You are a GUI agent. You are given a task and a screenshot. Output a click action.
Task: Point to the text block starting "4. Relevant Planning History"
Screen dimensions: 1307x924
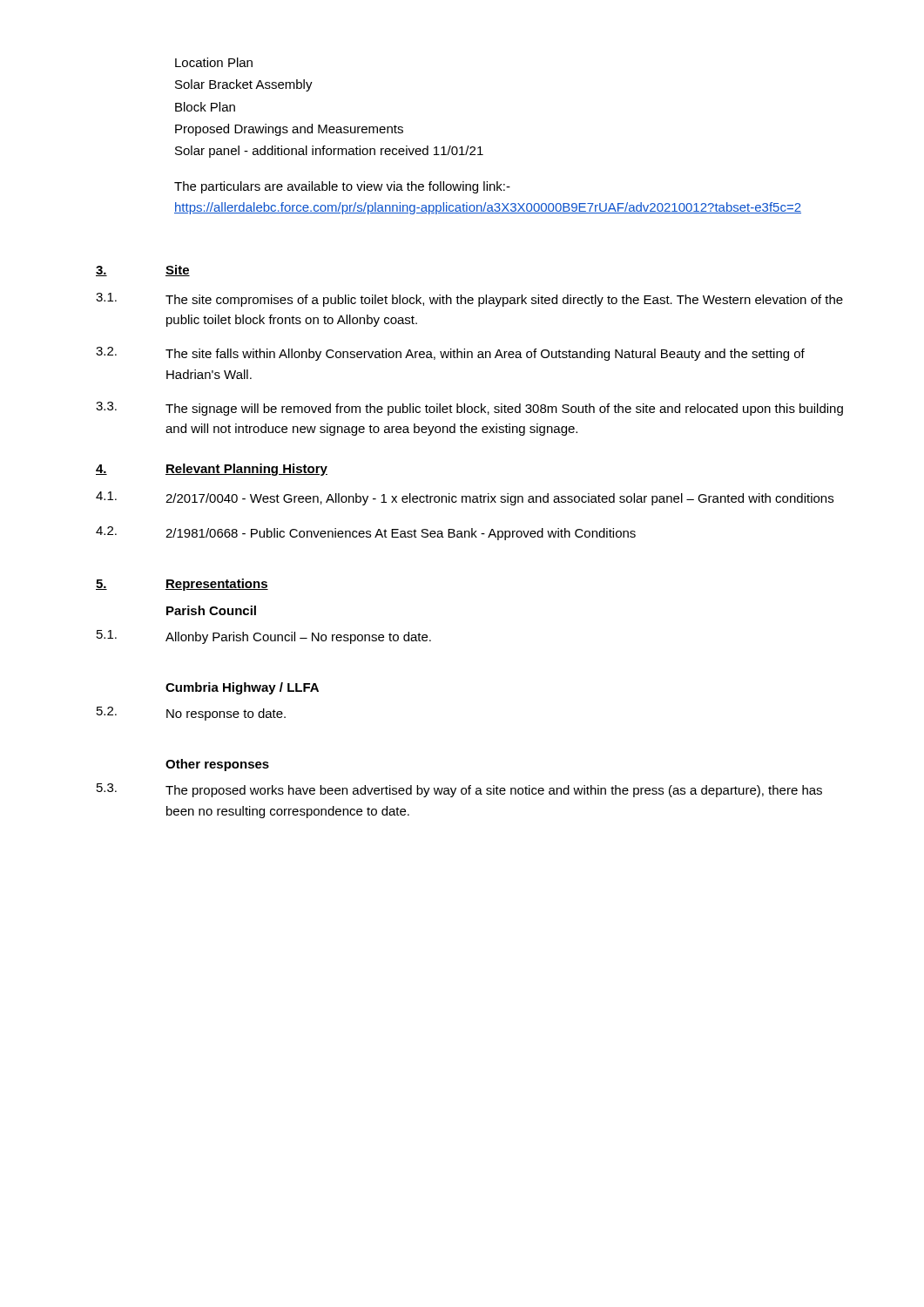click(x=212, y=469)
